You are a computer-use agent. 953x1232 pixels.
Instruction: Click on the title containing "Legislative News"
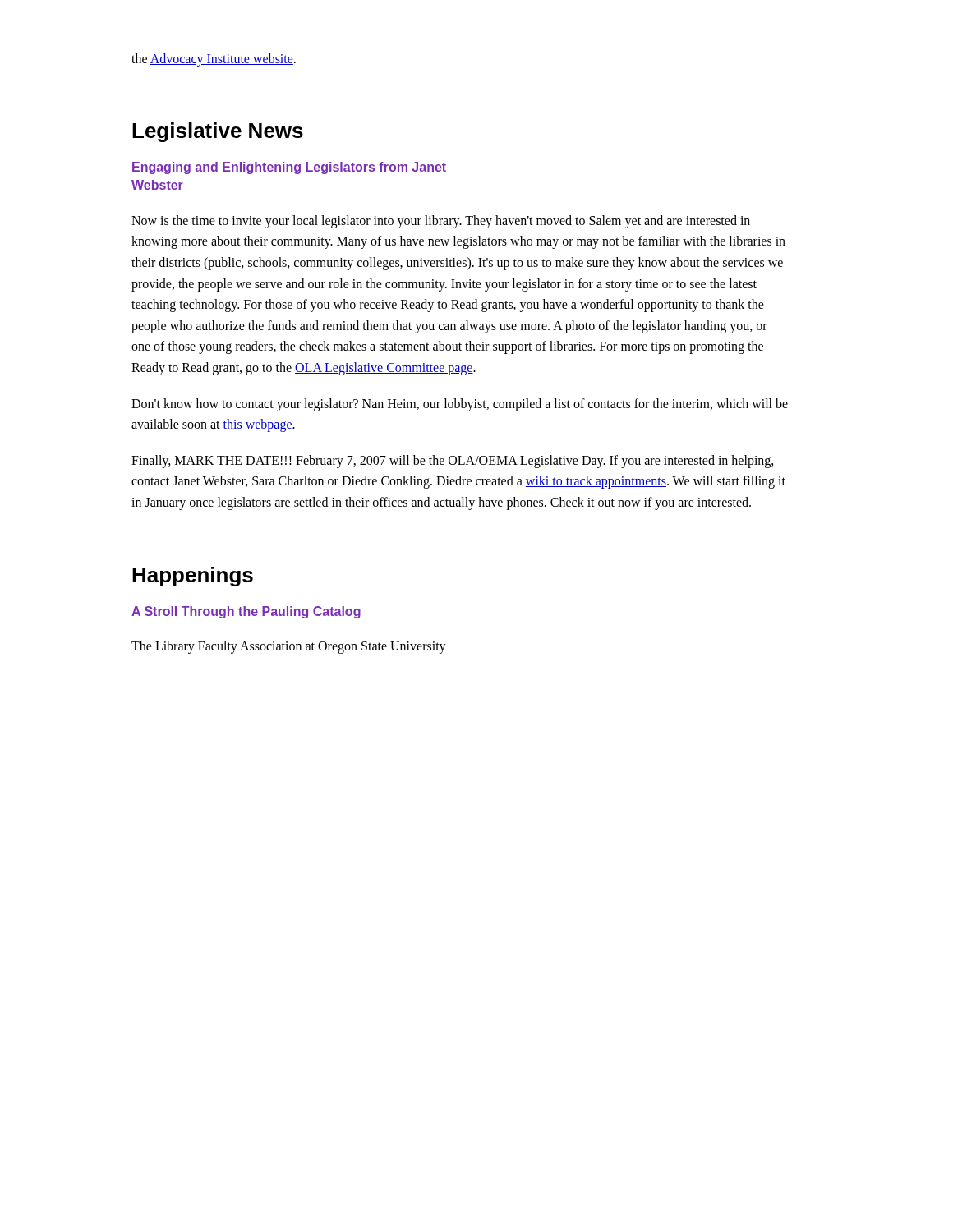(218, 131)
